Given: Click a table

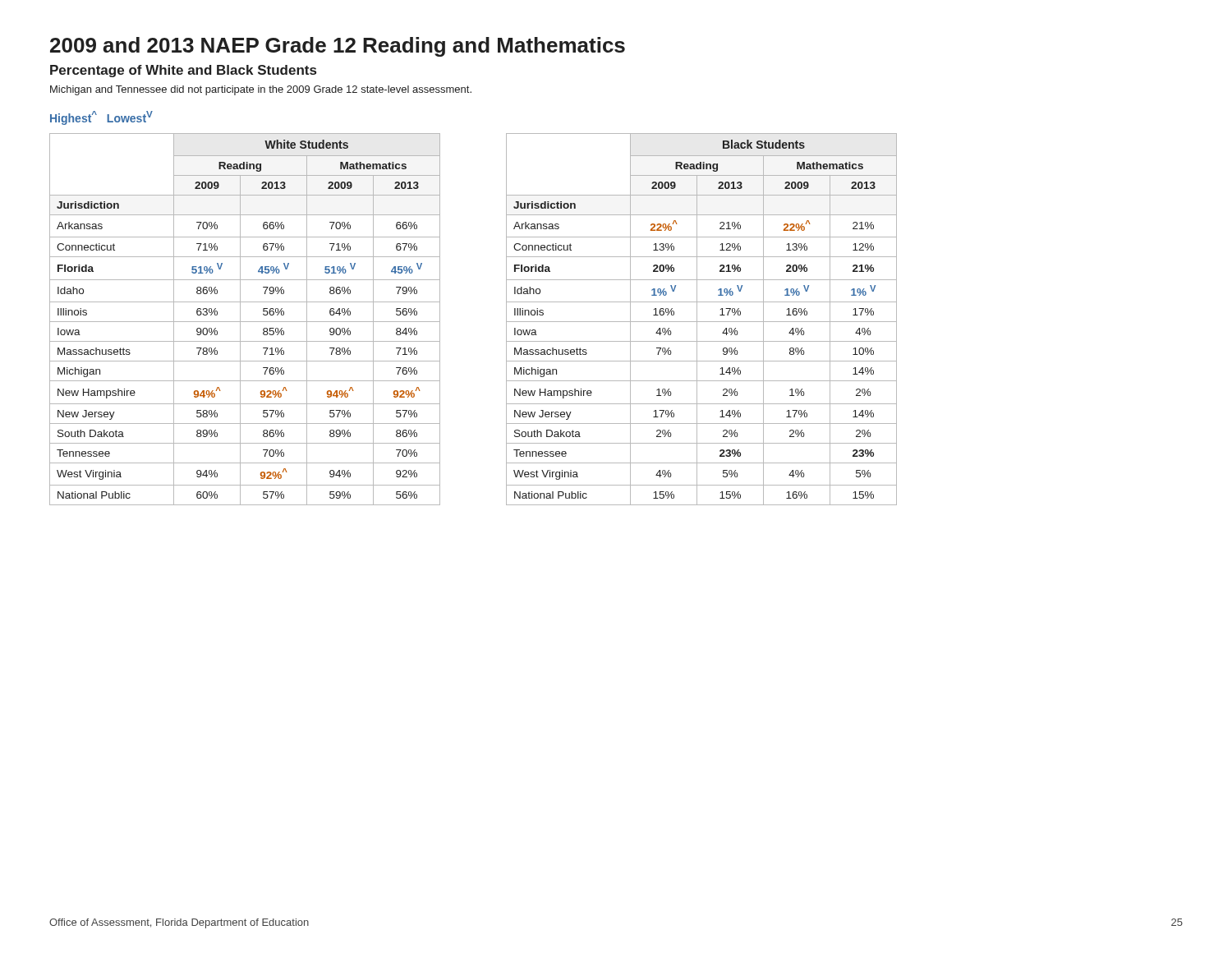Looking at the screenshot, I should point(473,319).
